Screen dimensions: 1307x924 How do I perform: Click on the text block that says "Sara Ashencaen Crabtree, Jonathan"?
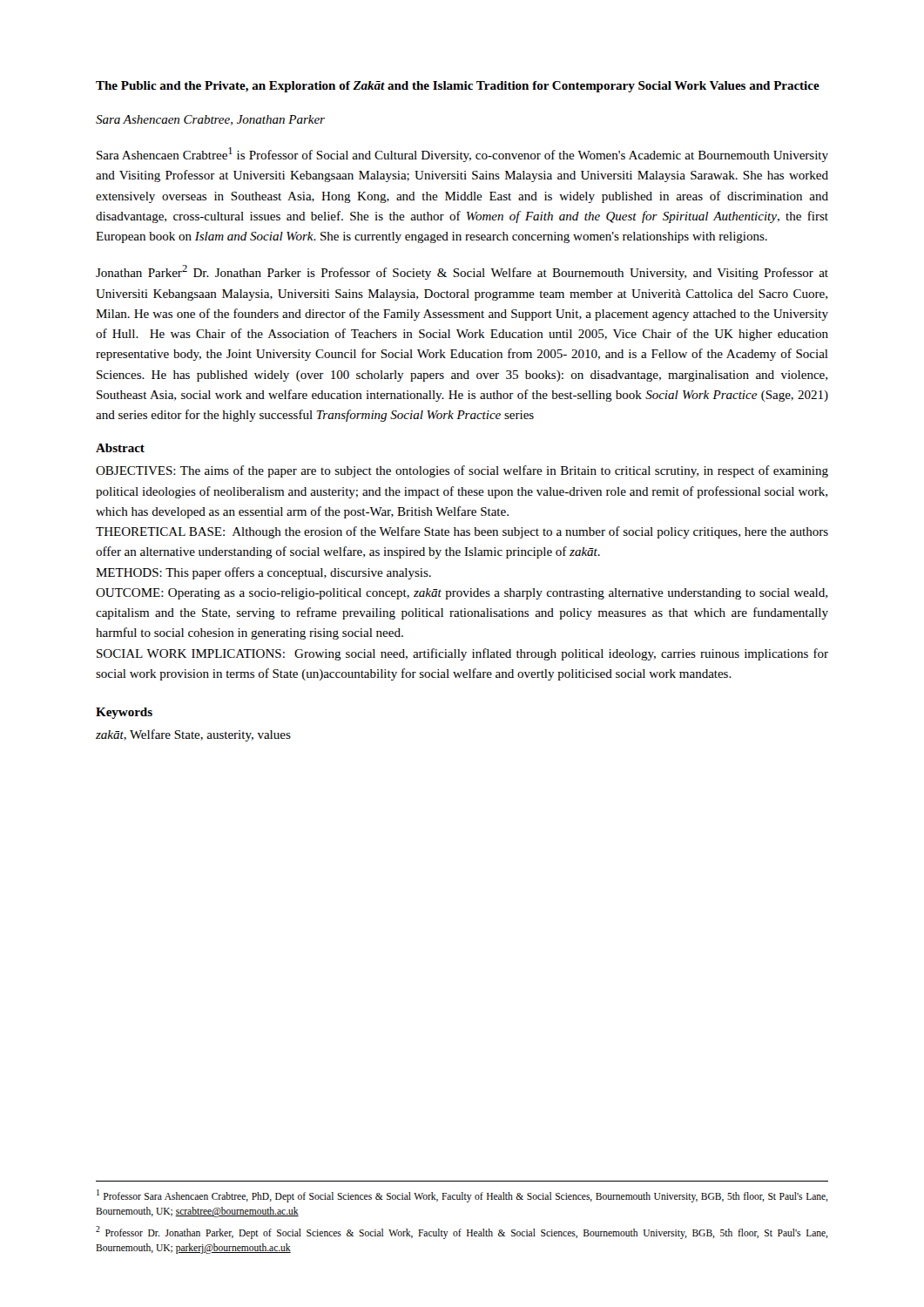(x=210, y=119)
